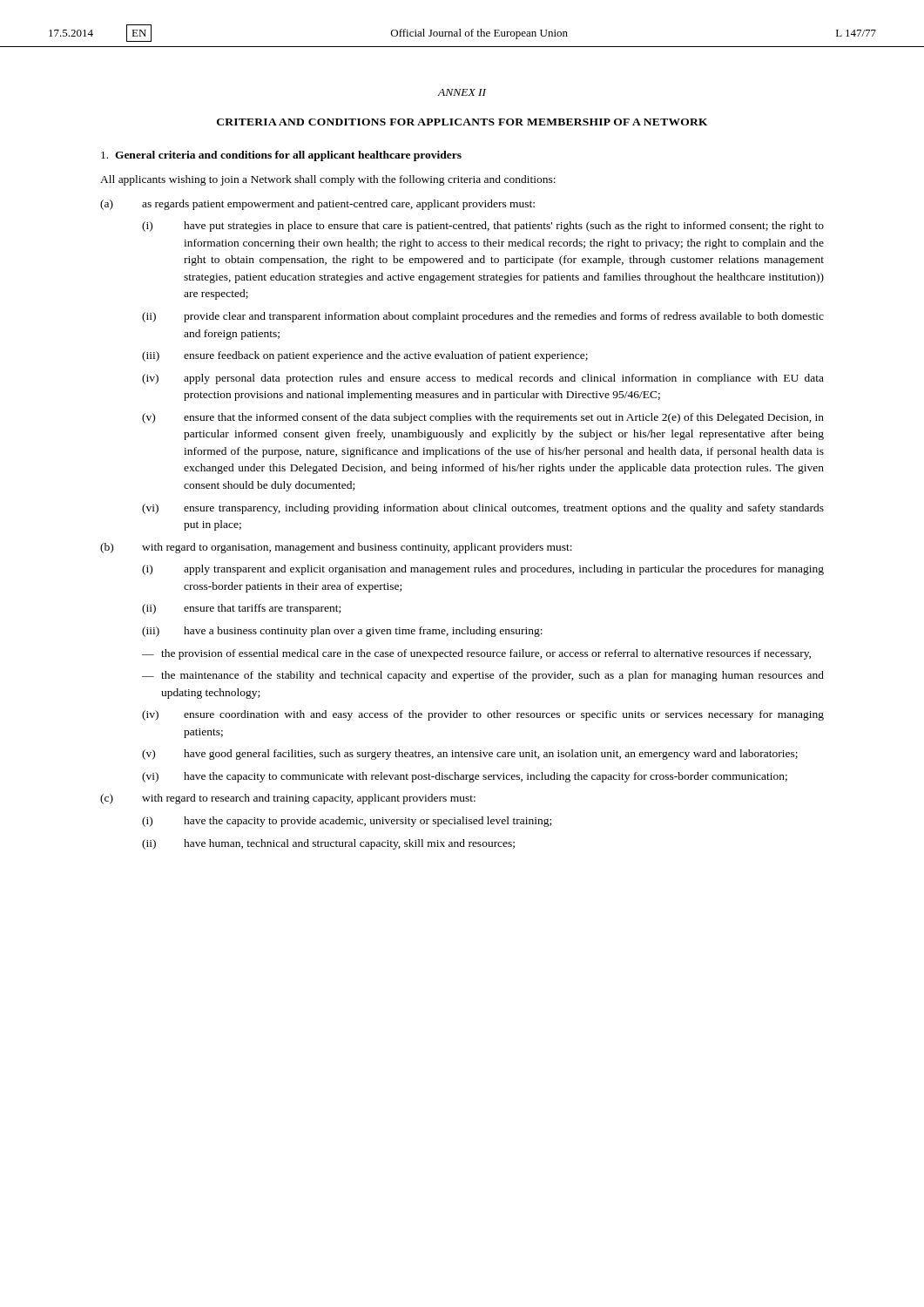Click on the text block starting "— the provision of essential medical care in"
This screenshot has width=924, height=1307.
click(x=483, y=653)
